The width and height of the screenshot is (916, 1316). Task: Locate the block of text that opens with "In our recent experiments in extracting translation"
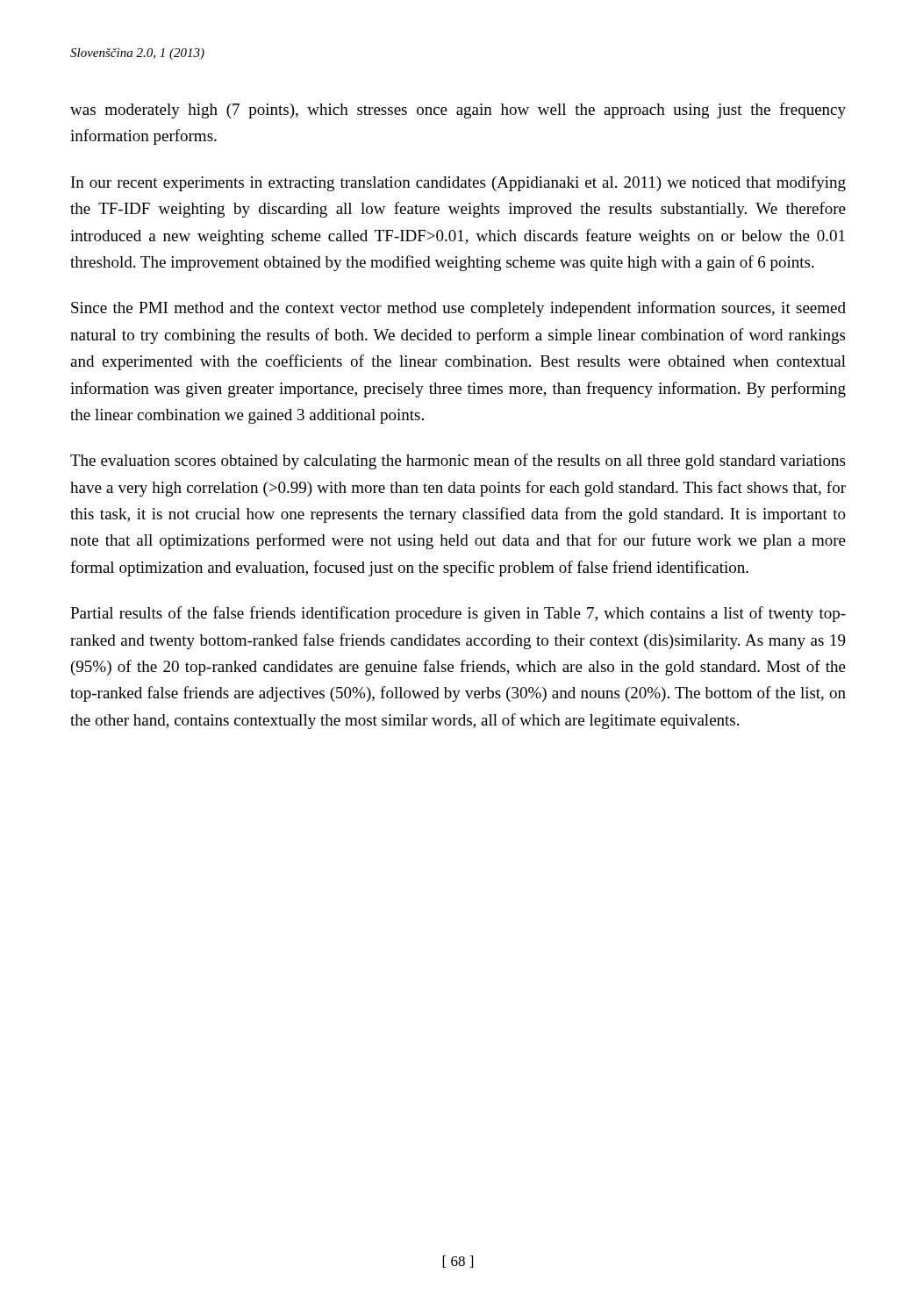click(x=458, y=222)
